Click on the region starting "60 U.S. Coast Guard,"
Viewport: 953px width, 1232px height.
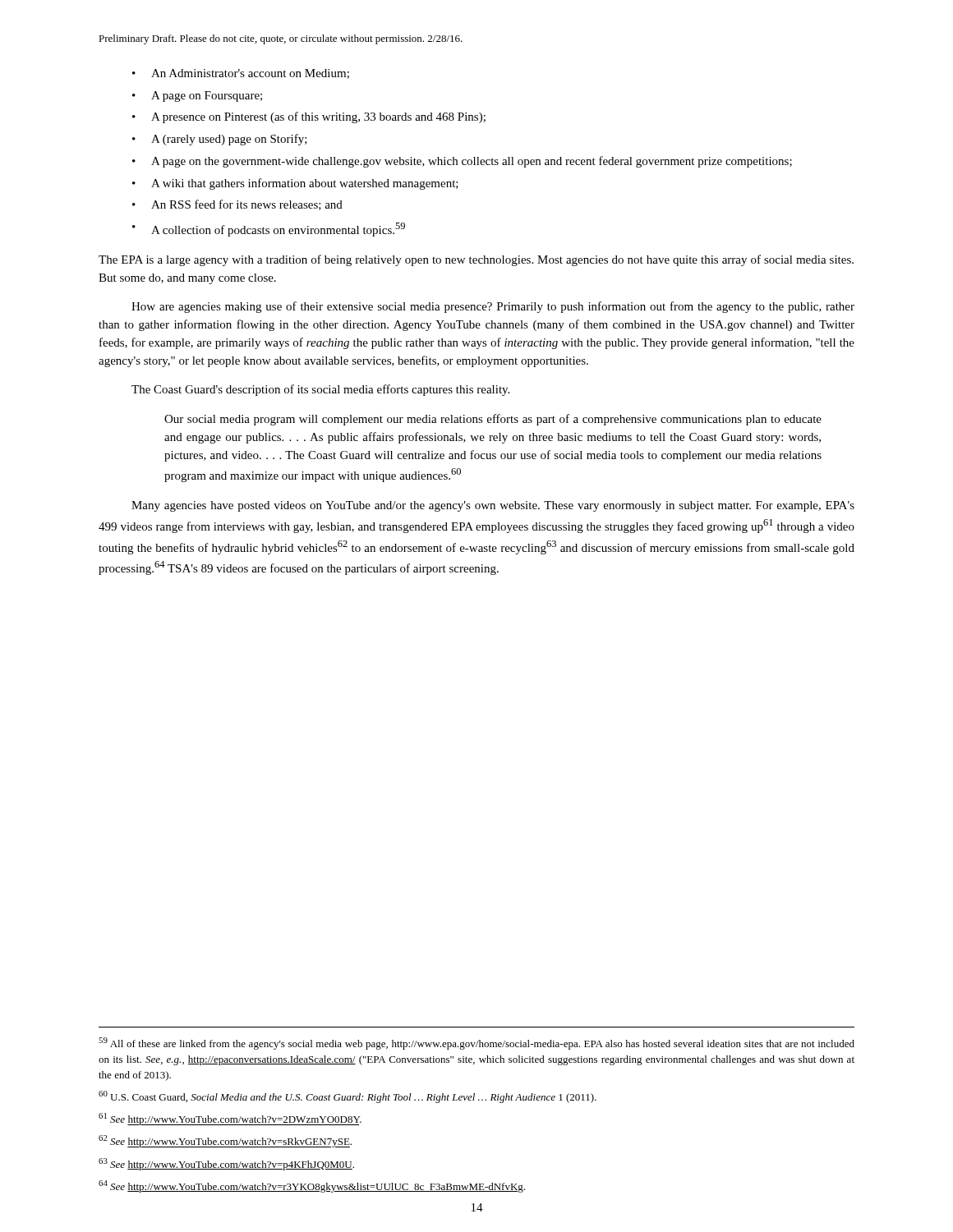tap(348, 1096)
